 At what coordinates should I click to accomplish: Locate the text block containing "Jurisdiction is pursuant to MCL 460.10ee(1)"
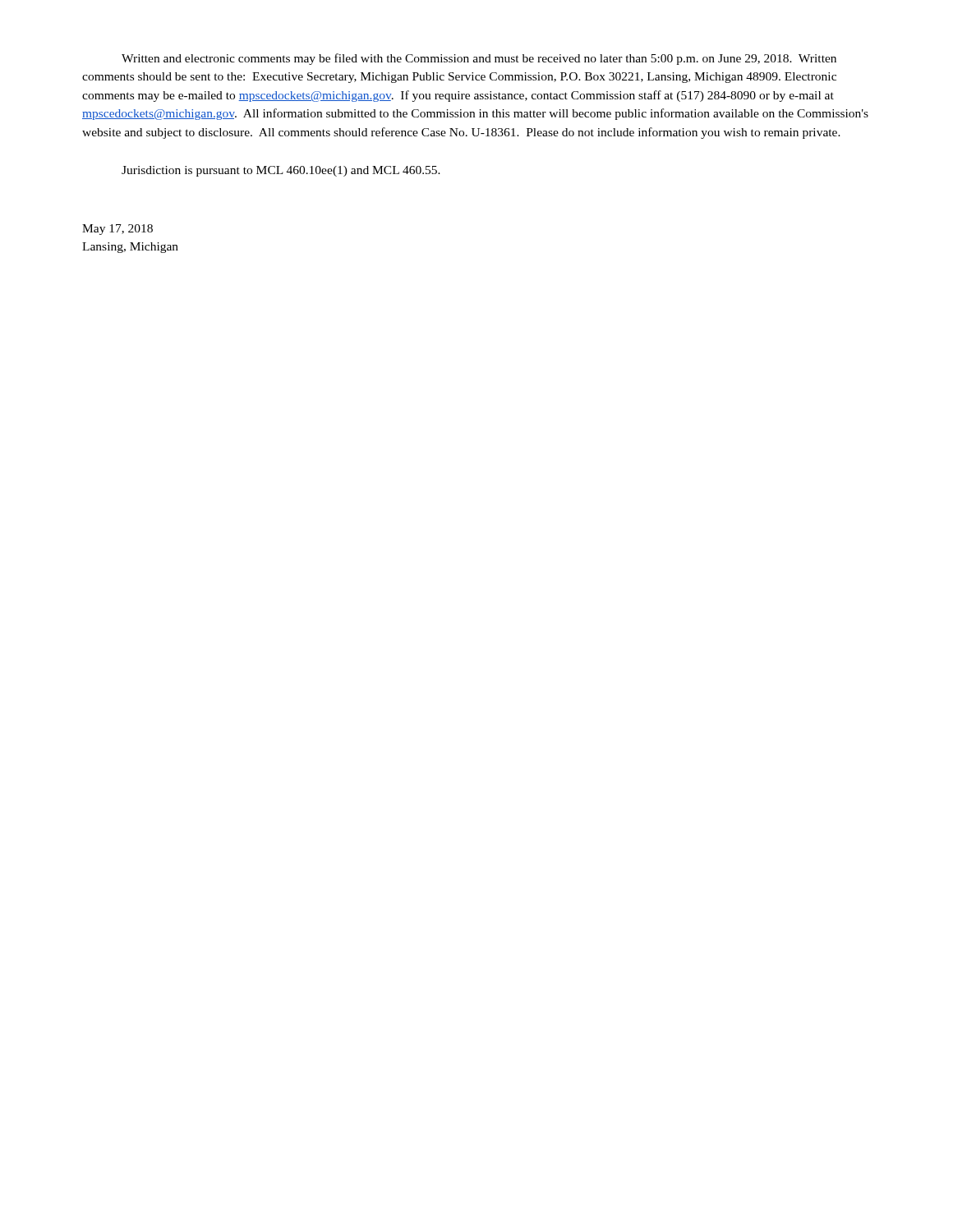coord(281,170)
